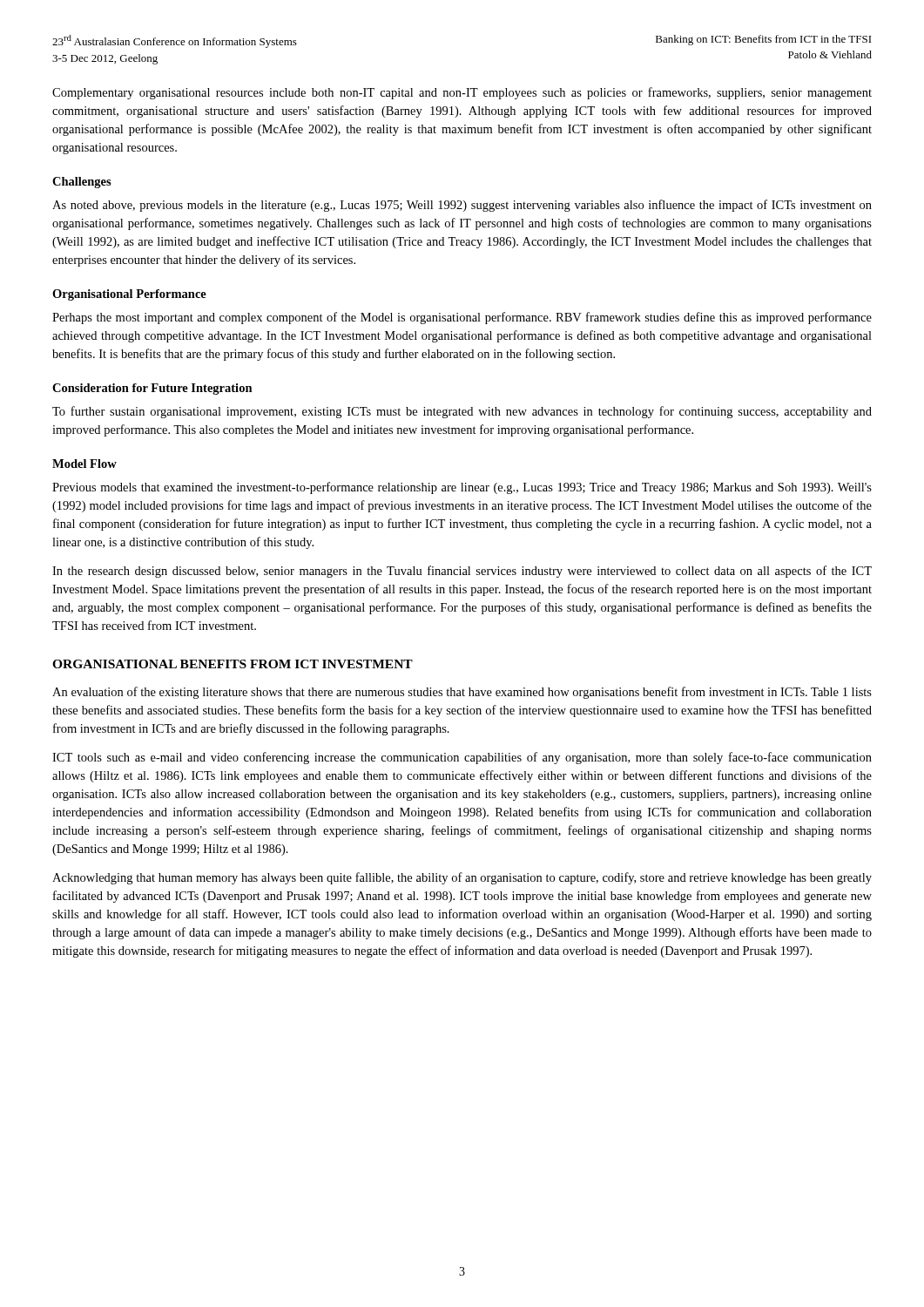Point to the element starting "Perhaps the most important and complex"
924x1307 pixels.
coord(462,336)
